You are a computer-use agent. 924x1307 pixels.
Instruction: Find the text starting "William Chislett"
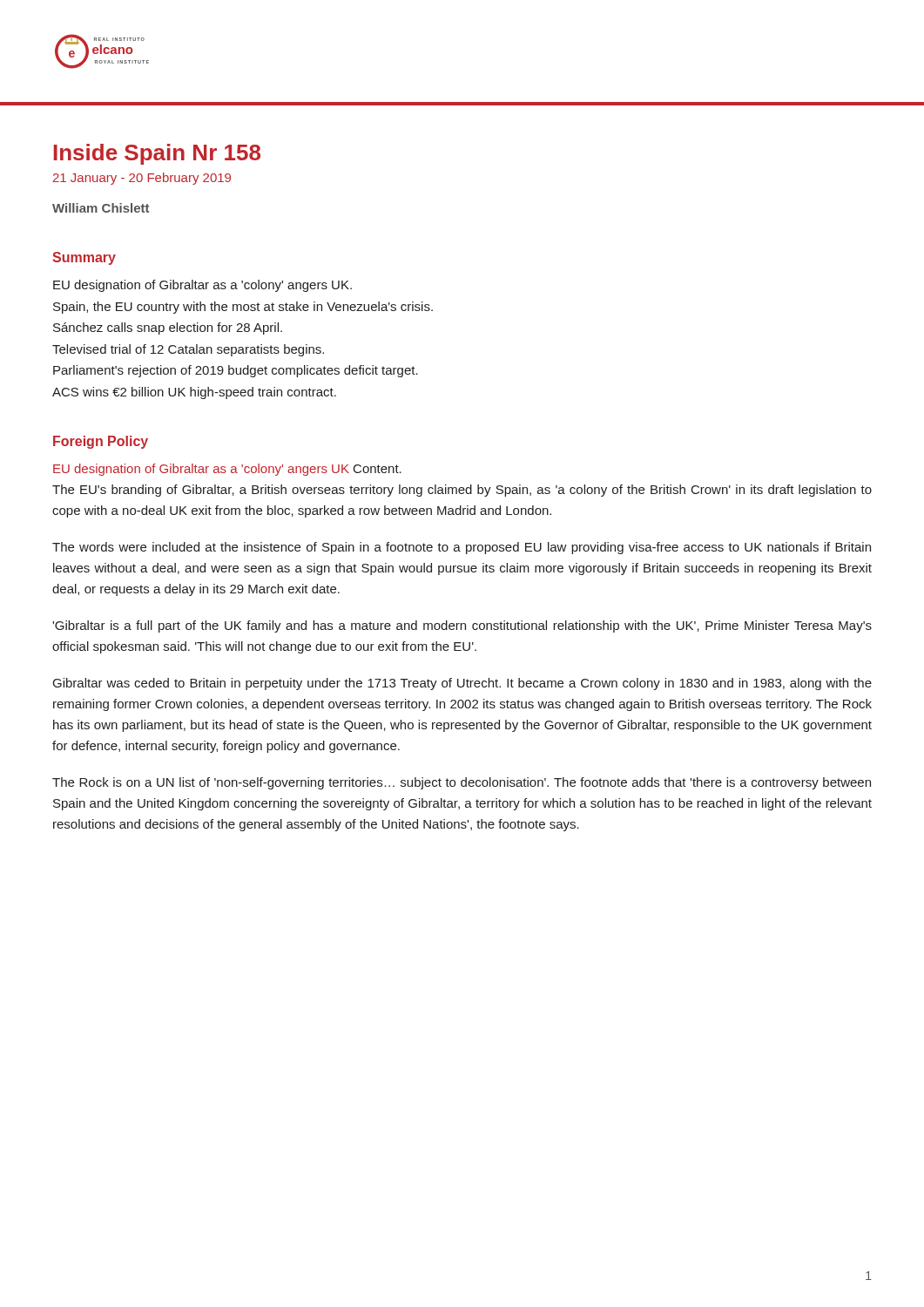click(x=101, y=208)
